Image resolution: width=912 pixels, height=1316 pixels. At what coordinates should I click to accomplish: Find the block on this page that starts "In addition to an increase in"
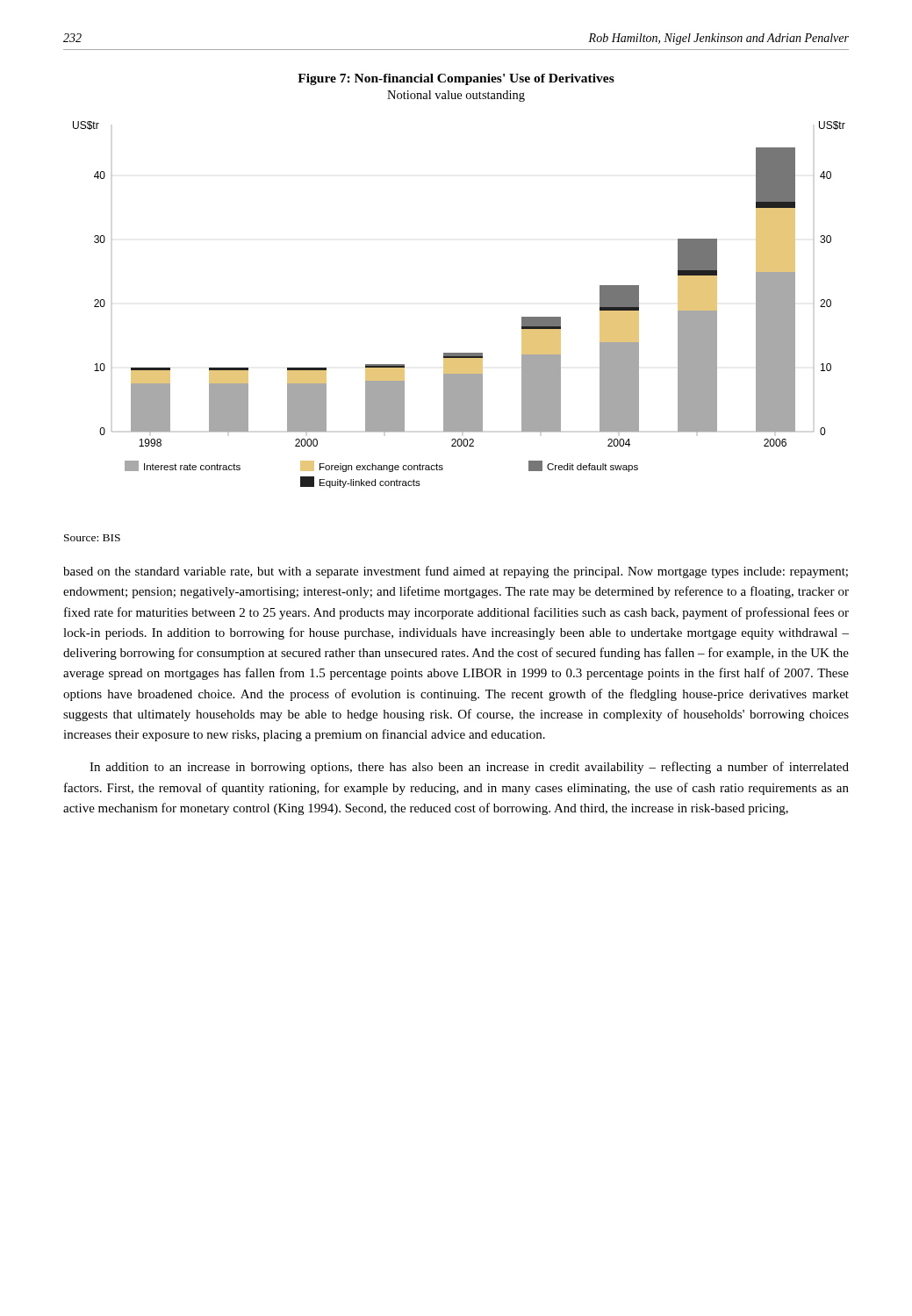(456, 788)
